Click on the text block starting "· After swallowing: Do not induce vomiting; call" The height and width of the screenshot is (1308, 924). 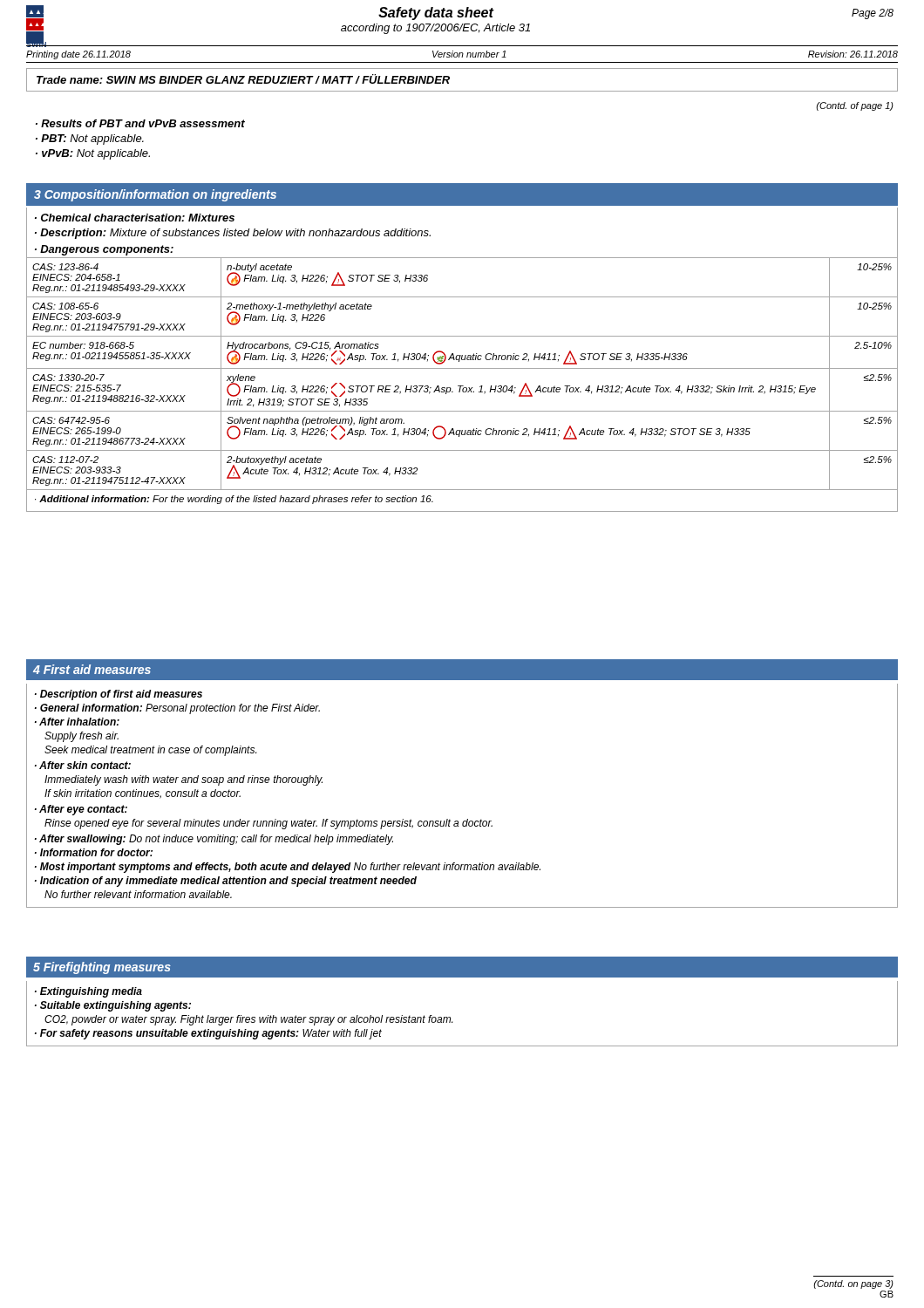coord(214,839)
